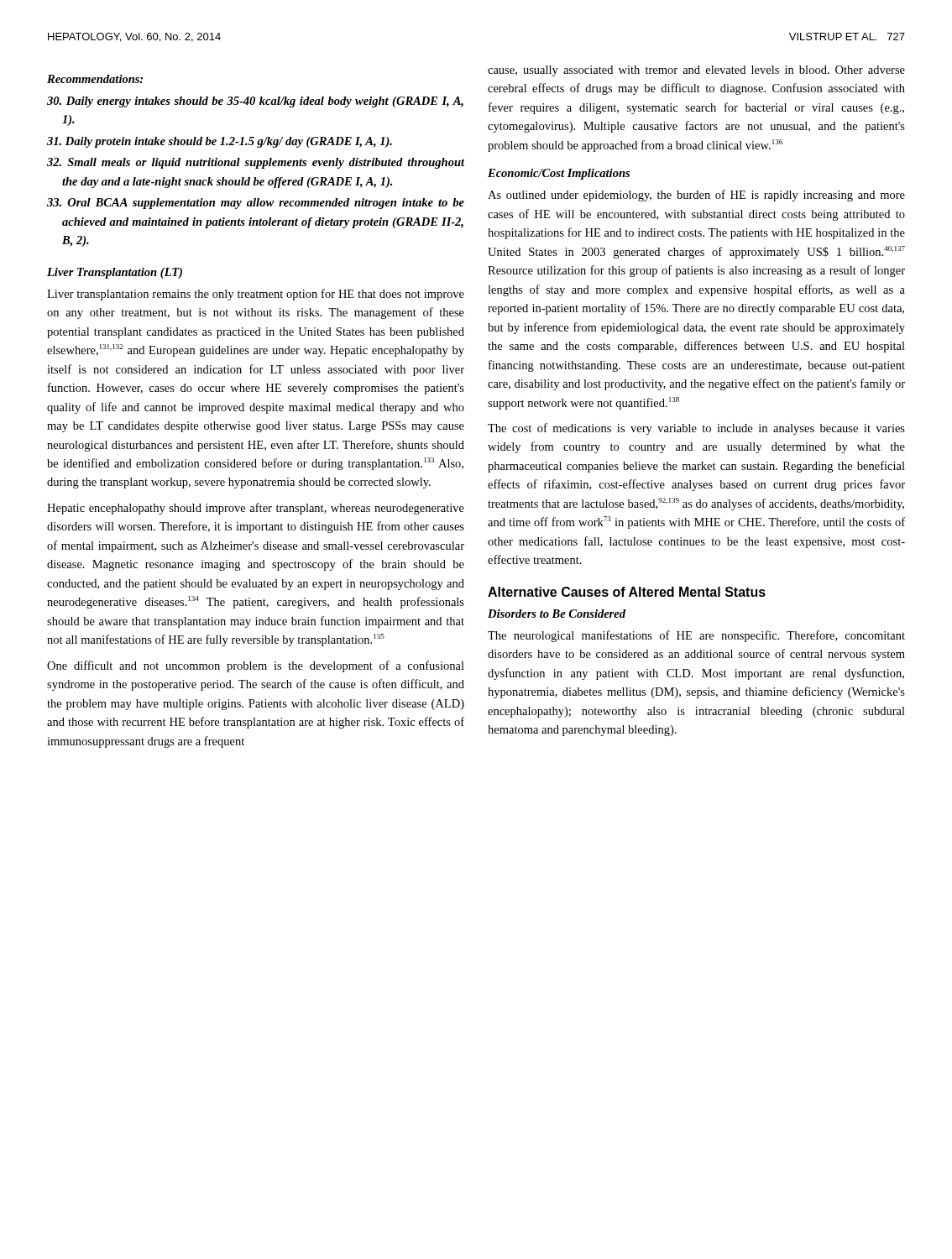Image resolution: width=952 pixels, height=1259 pixels.
Task: Find the element starting "31. Daily protein intake"
Action: pos(256,141)
